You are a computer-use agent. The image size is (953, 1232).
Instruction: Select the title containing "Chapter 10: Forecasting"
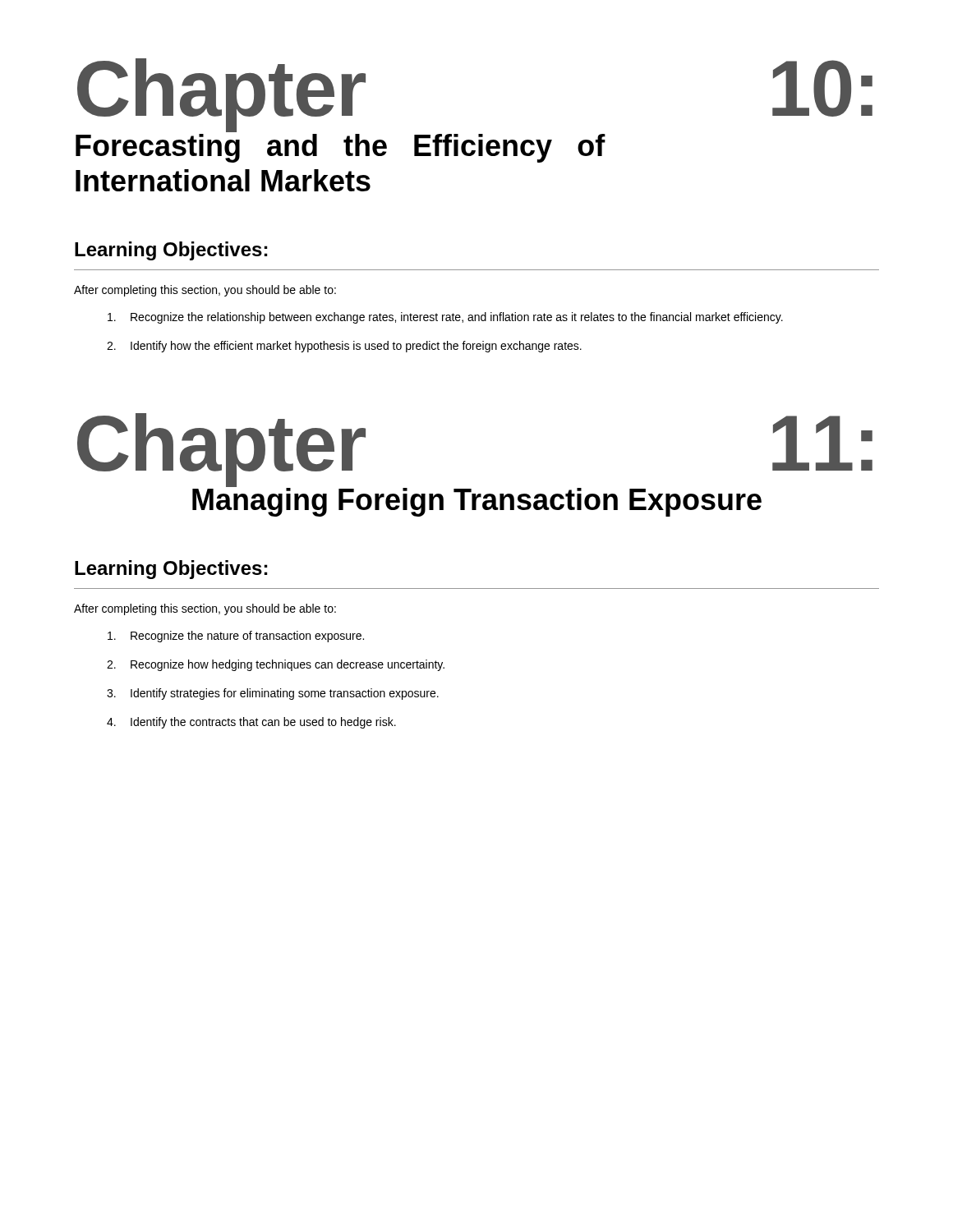tap(476, 124)
